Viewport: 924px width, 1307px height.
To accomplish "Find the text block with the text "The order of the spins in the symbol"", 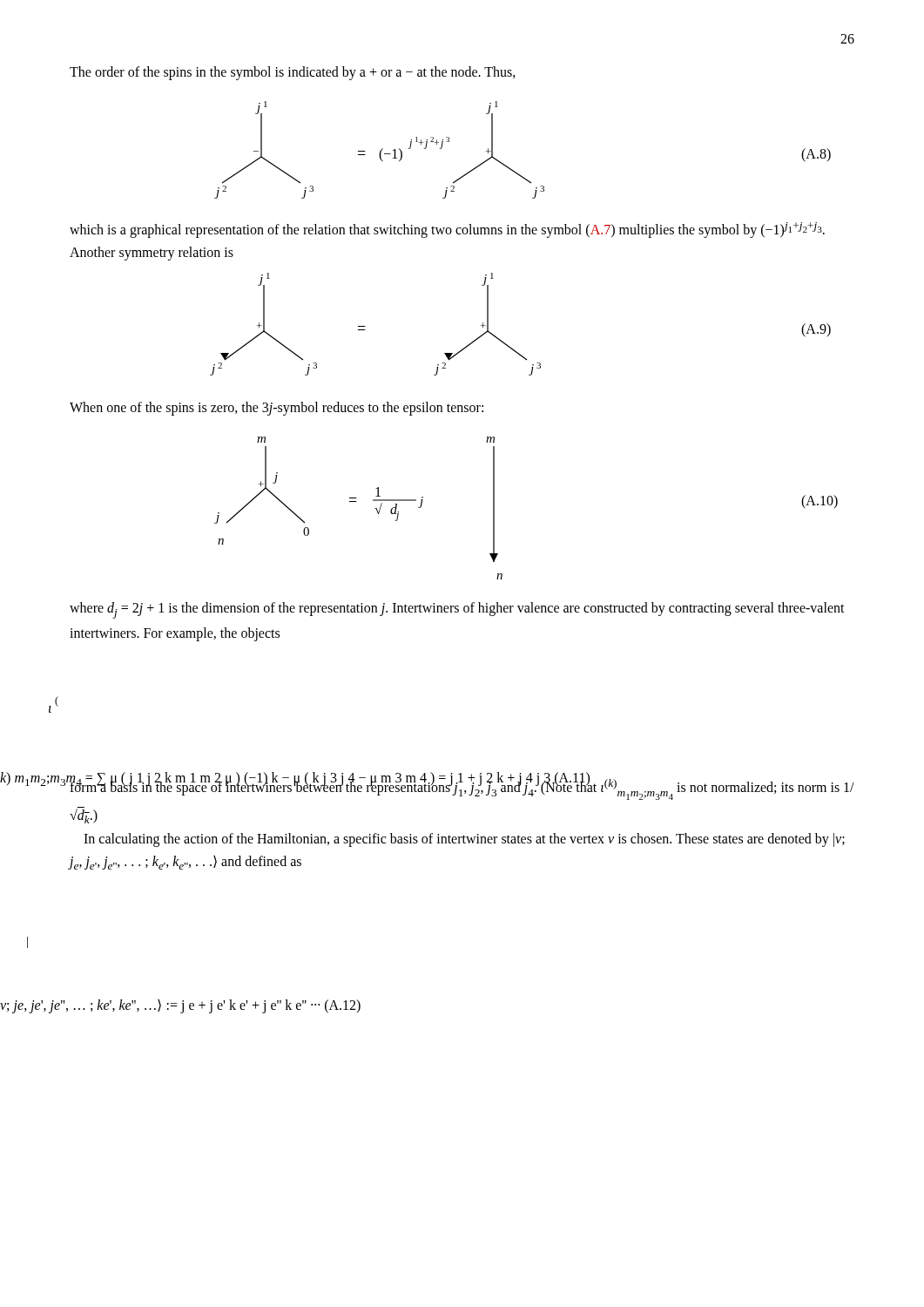I will pyautogui.click(x=293, y=72).
